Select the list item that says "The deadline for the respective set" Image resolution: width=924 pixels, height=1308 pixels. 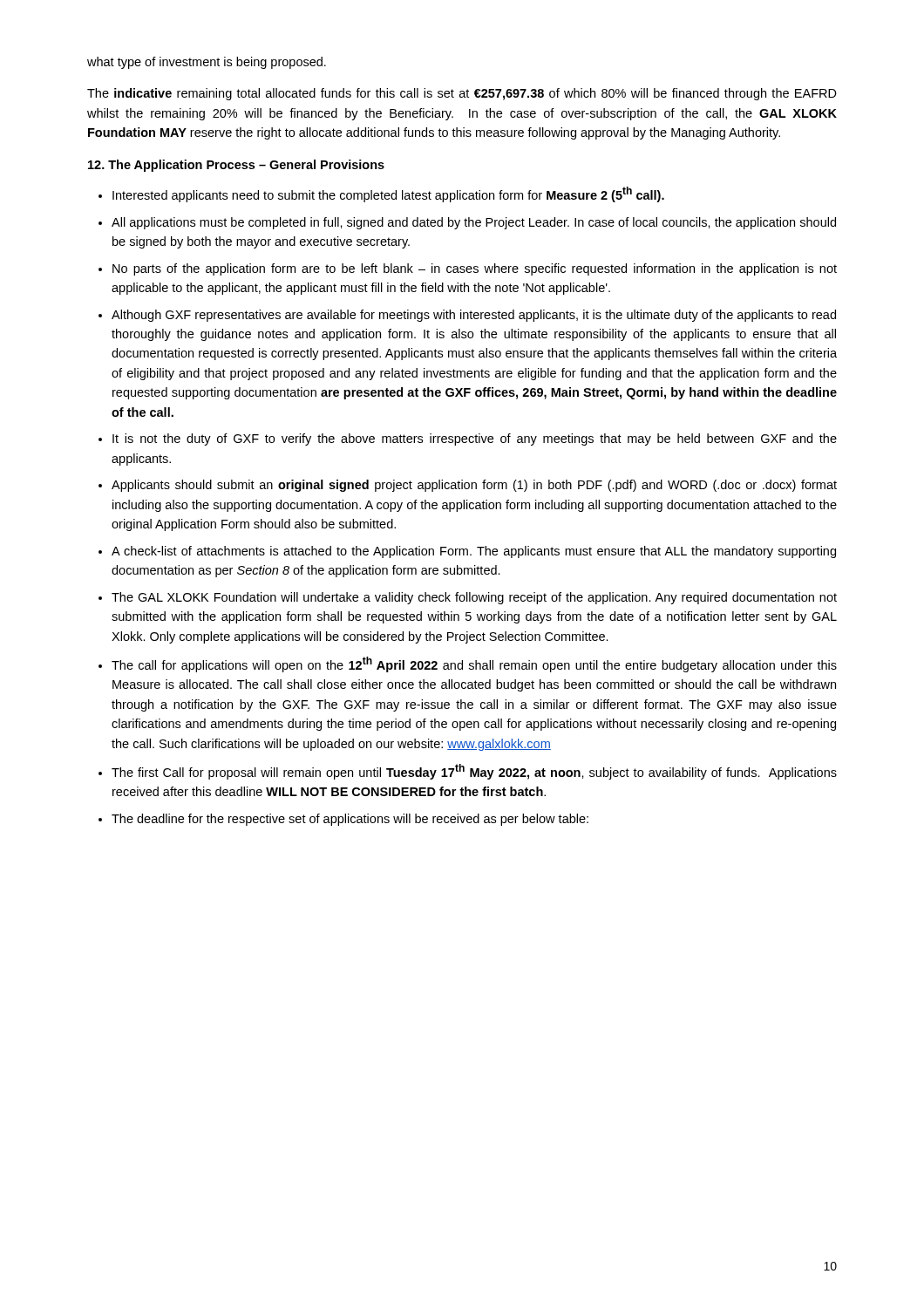(x=350, y=819)
